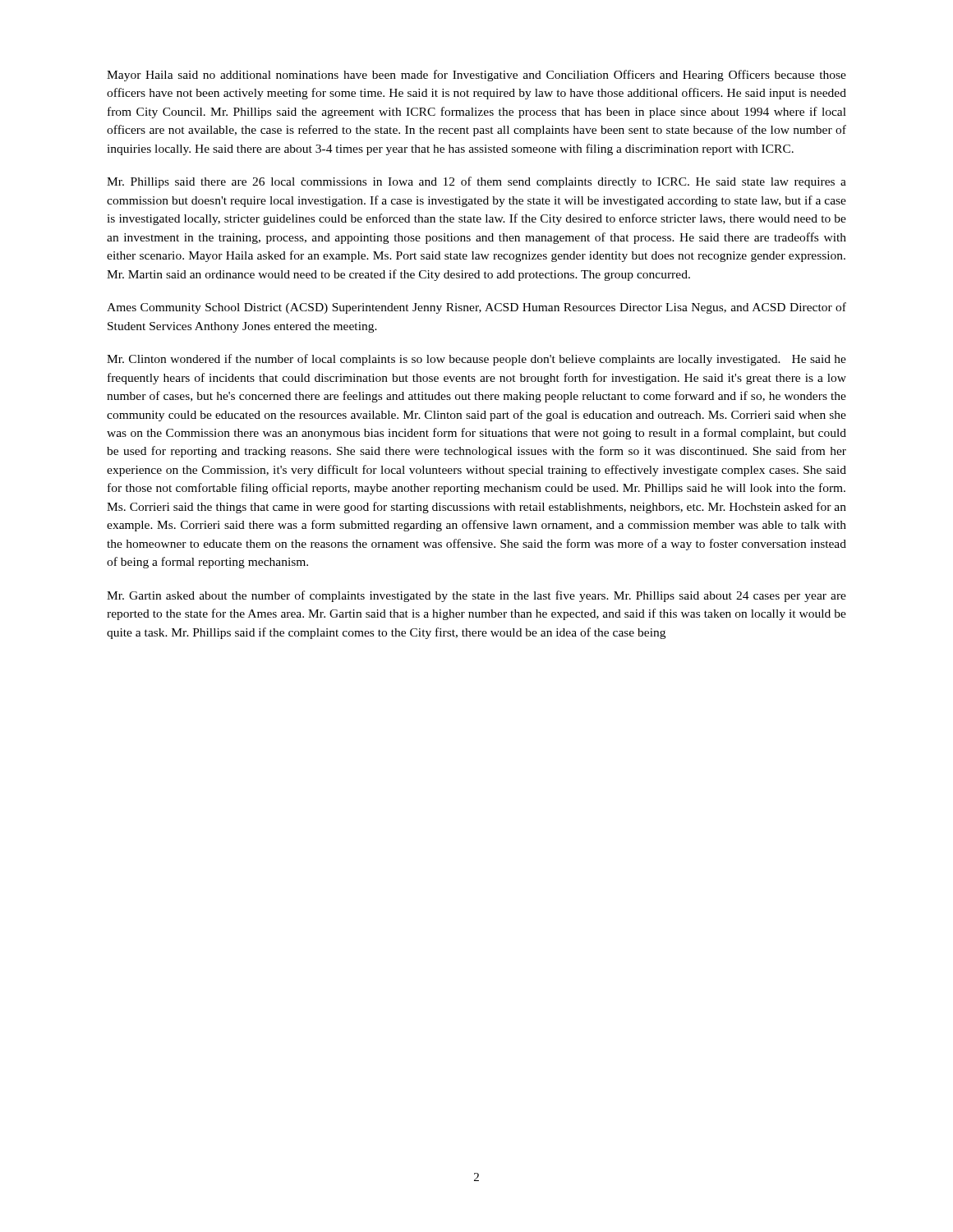
Task: Navigate to the block starting "Mr. Clinton wondered if the"
Action: coord(476,460)
